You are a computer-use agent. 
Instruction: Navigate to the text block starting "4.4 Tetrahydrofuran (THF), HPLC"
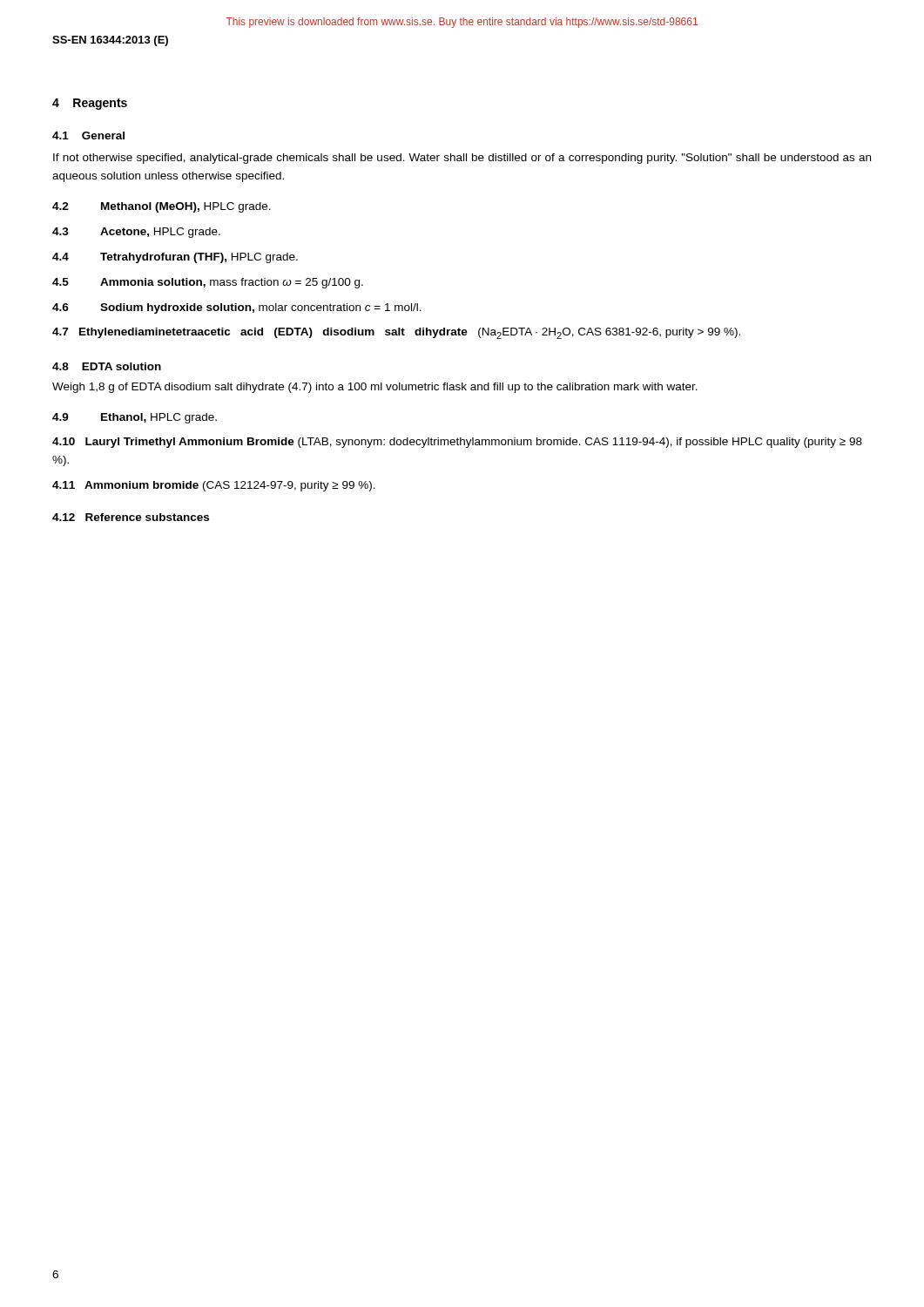175,258
